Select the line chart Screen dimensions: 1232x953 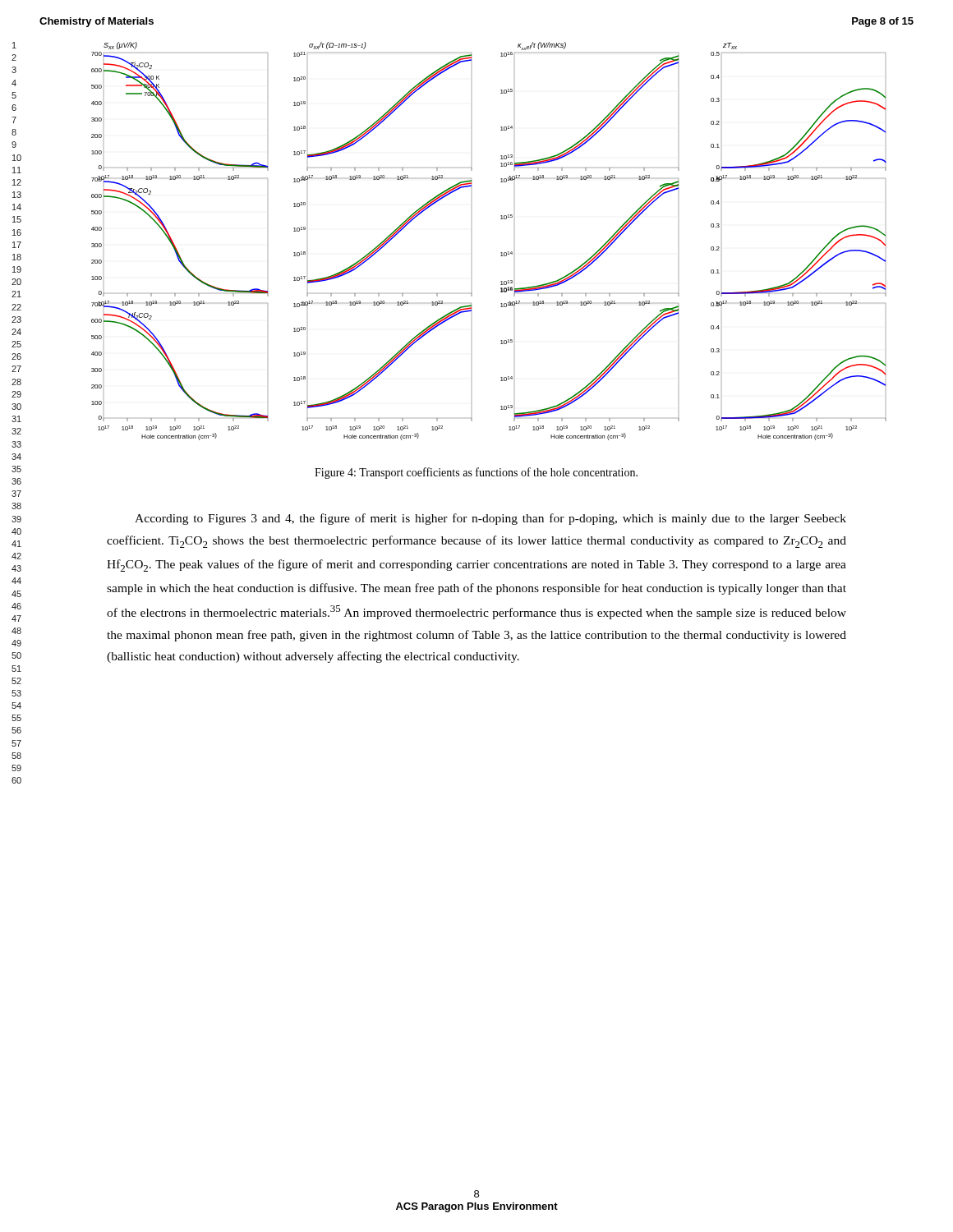point(488,245)
